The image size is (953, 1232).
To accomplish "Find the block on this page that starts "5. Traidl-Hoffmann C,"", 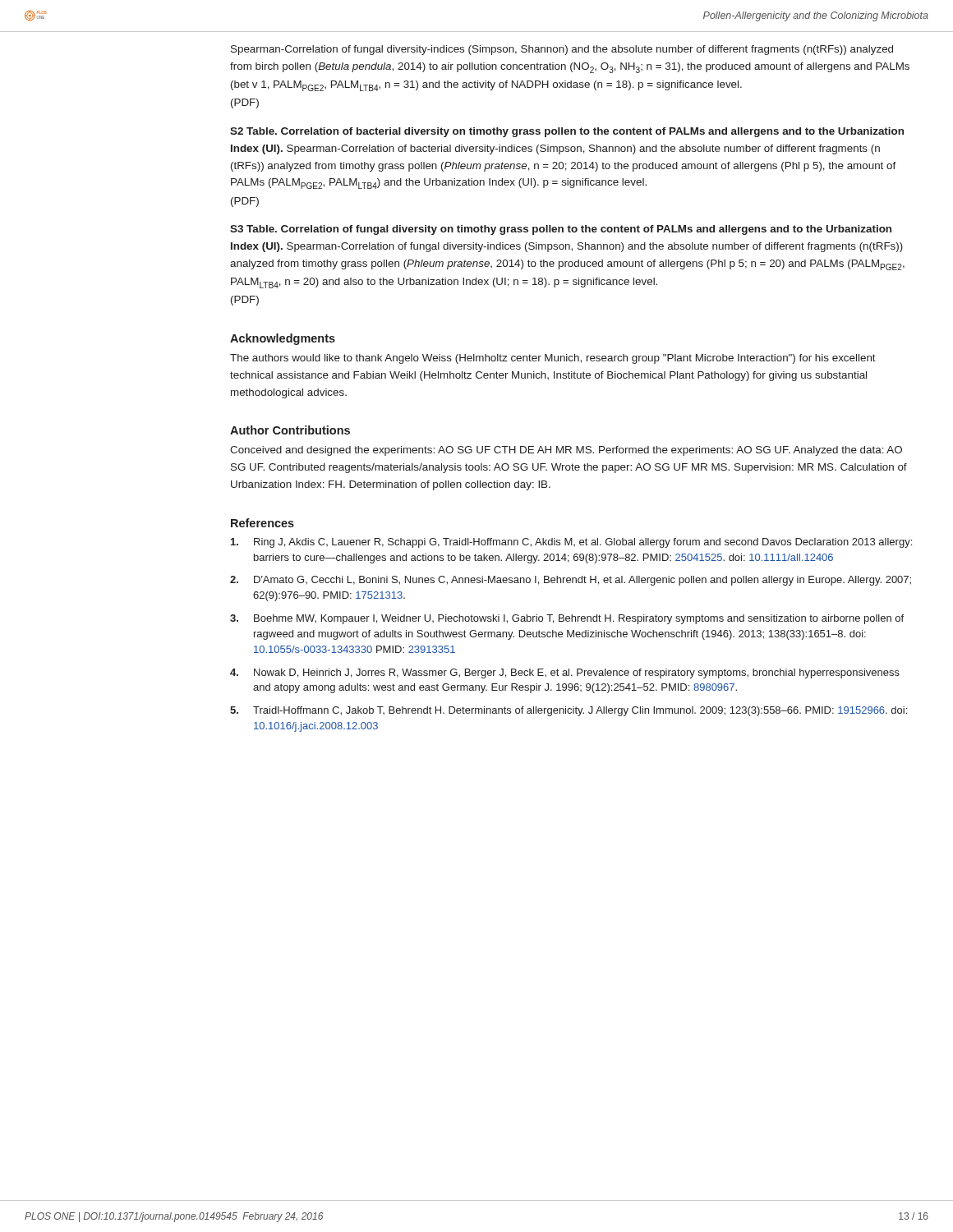I will click(573, 719).
